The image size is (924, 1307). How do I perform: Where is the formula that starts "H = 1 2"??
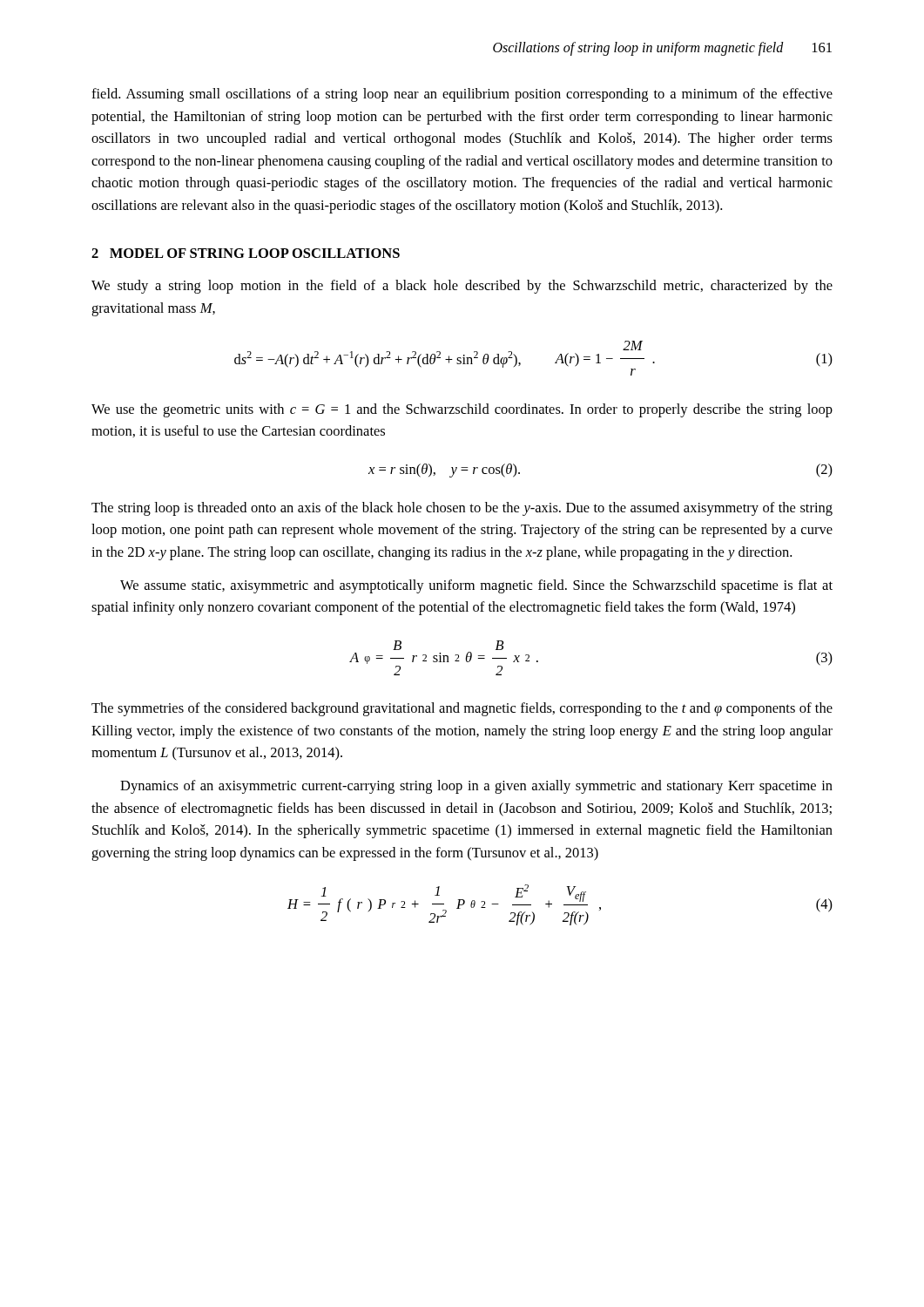pos(462,904)
